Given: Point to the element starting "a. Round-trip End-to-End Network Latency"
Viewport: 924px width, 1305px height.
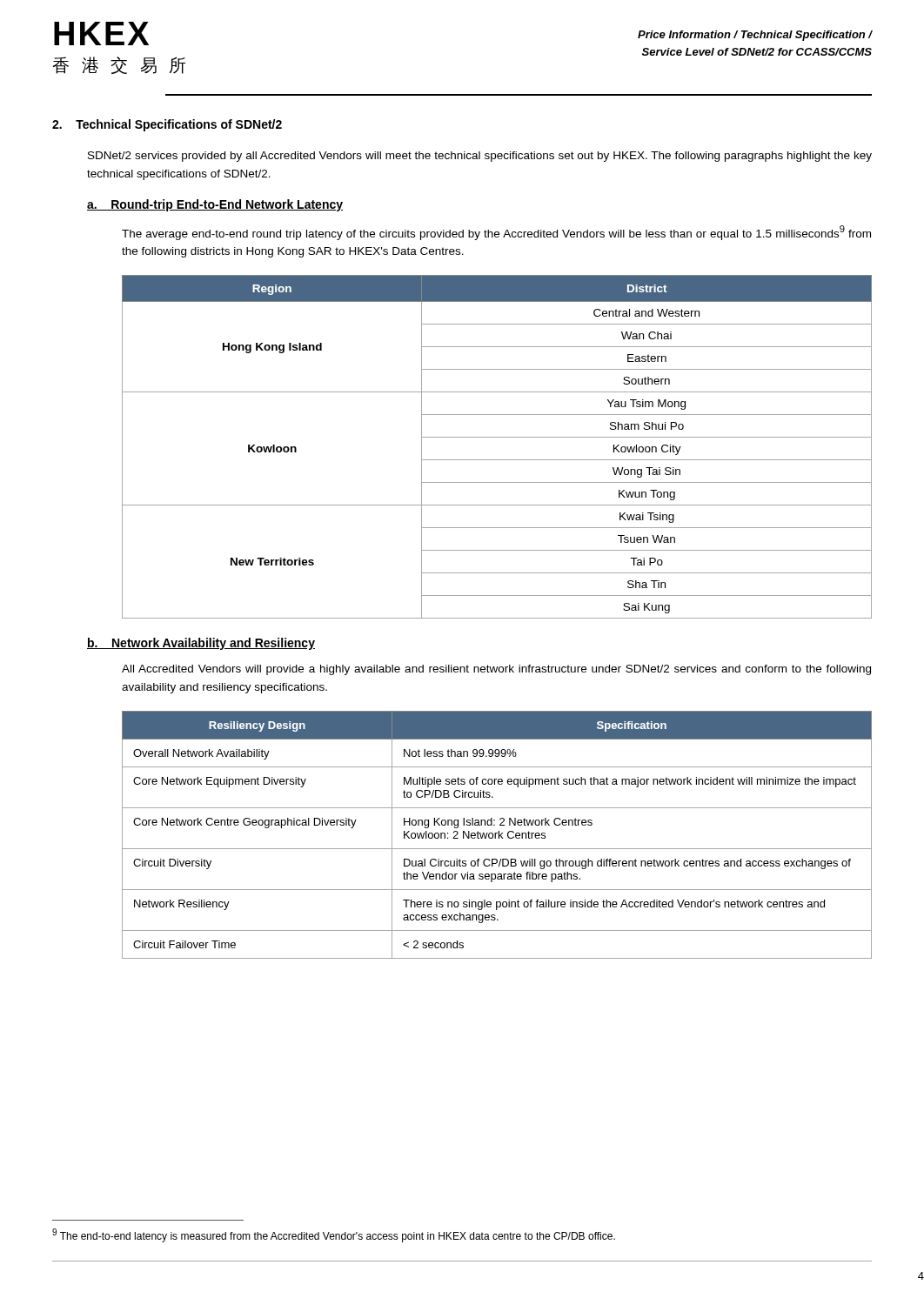Looking at the screenshot, I should (215, 204).
